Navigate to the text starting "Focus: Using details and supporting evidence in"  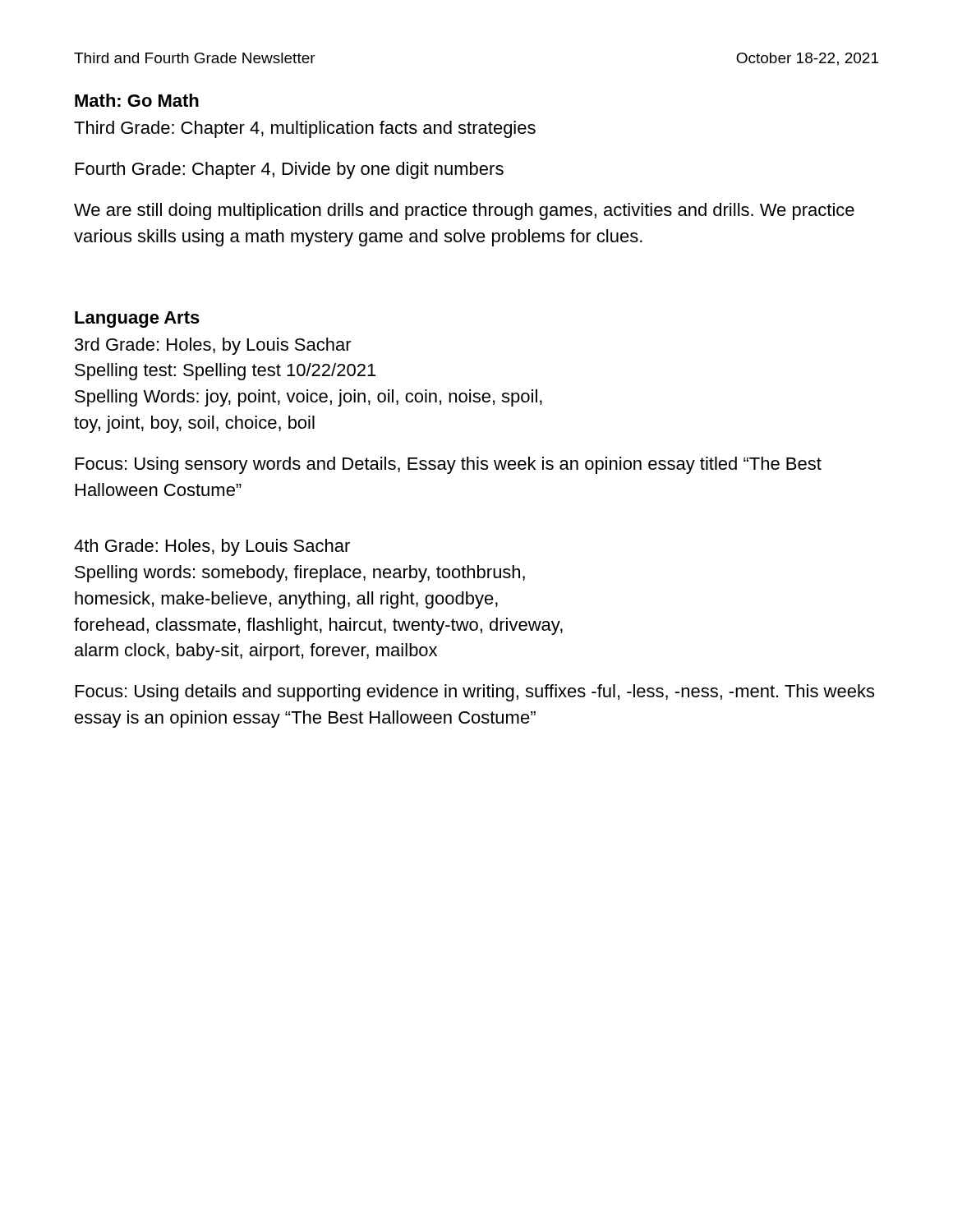pos(474,705)
